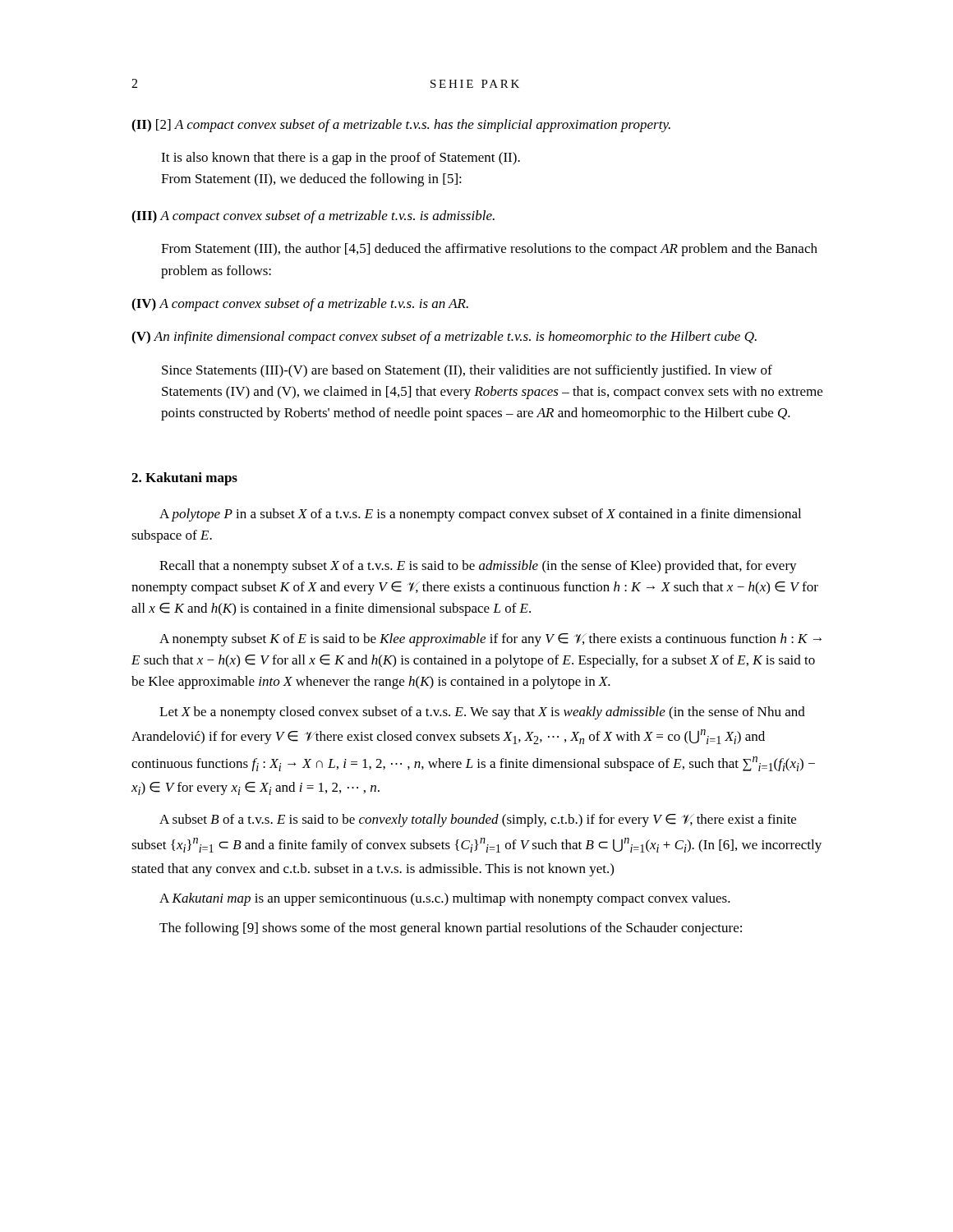Image resolution: width=953 pixels, height=1232 pixels.
Task: Point to the block starting "Since Statements (III)-(V) are based on Statement (II),"
Action: 492,391
